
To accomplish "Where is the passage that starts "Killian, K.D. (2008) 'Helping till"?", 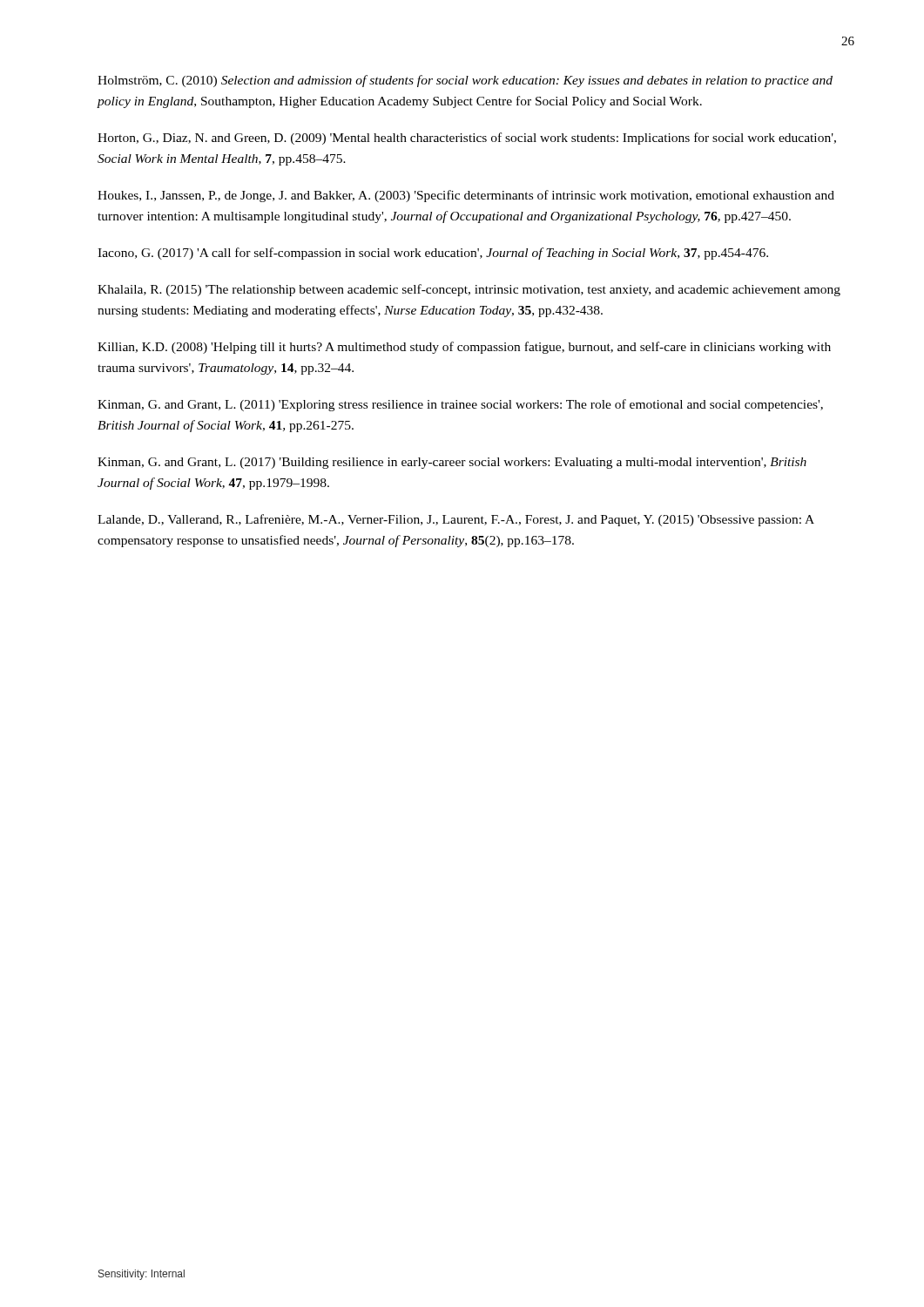I will (464, 357).
